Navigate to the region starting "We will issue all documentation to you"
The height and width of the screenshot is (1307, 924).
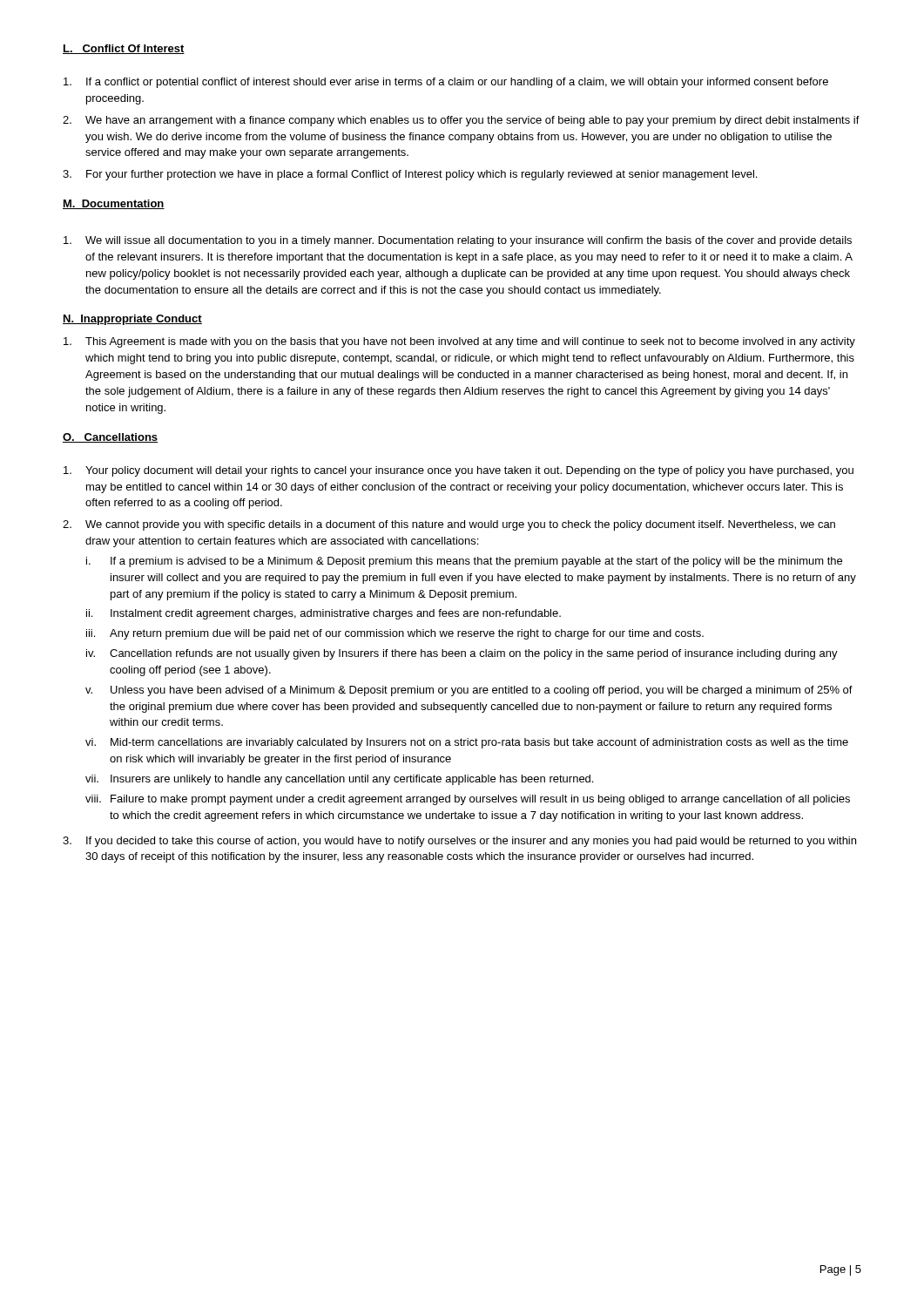(462, 266)
